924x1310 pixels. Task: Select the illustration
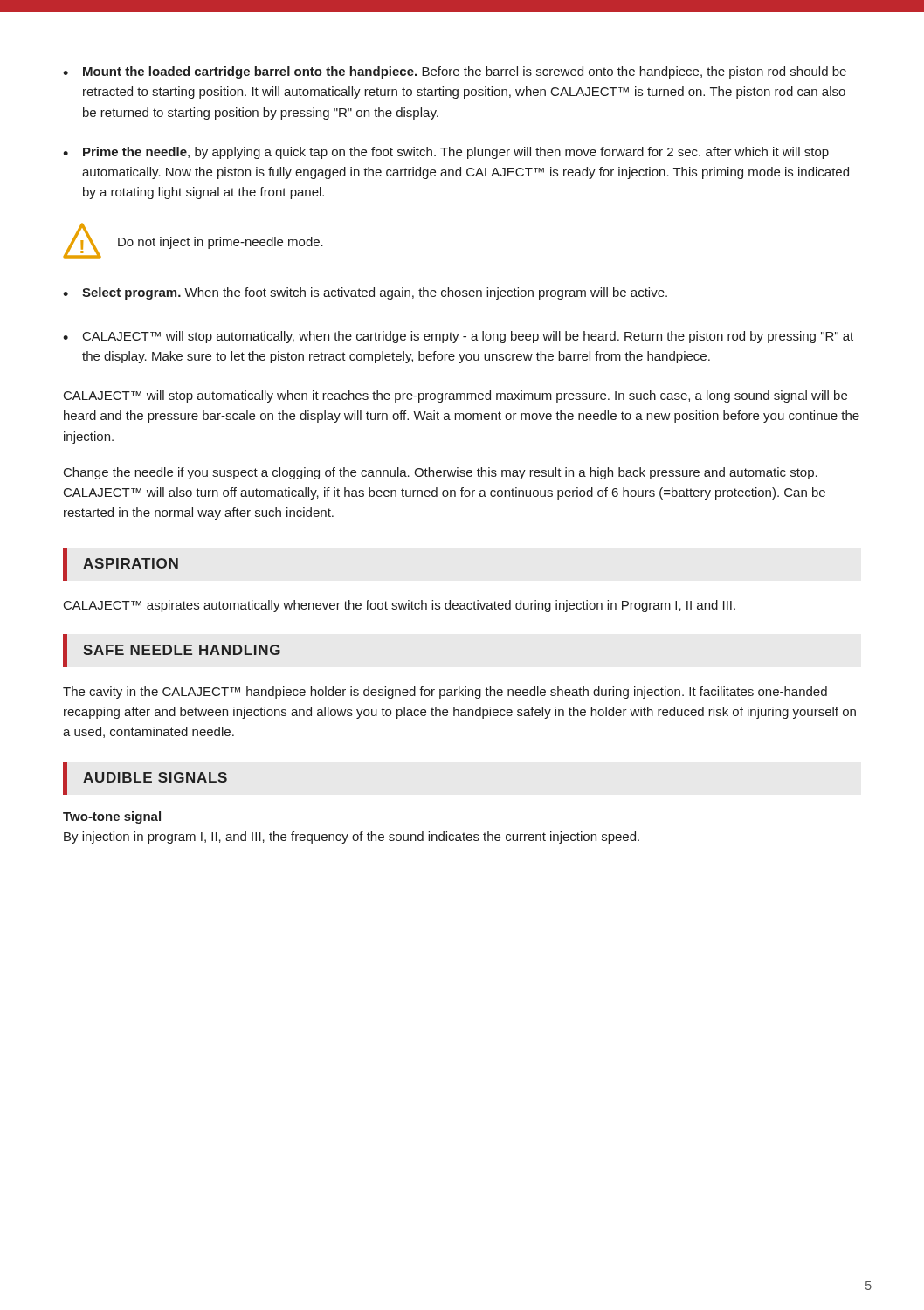point(86,242)
